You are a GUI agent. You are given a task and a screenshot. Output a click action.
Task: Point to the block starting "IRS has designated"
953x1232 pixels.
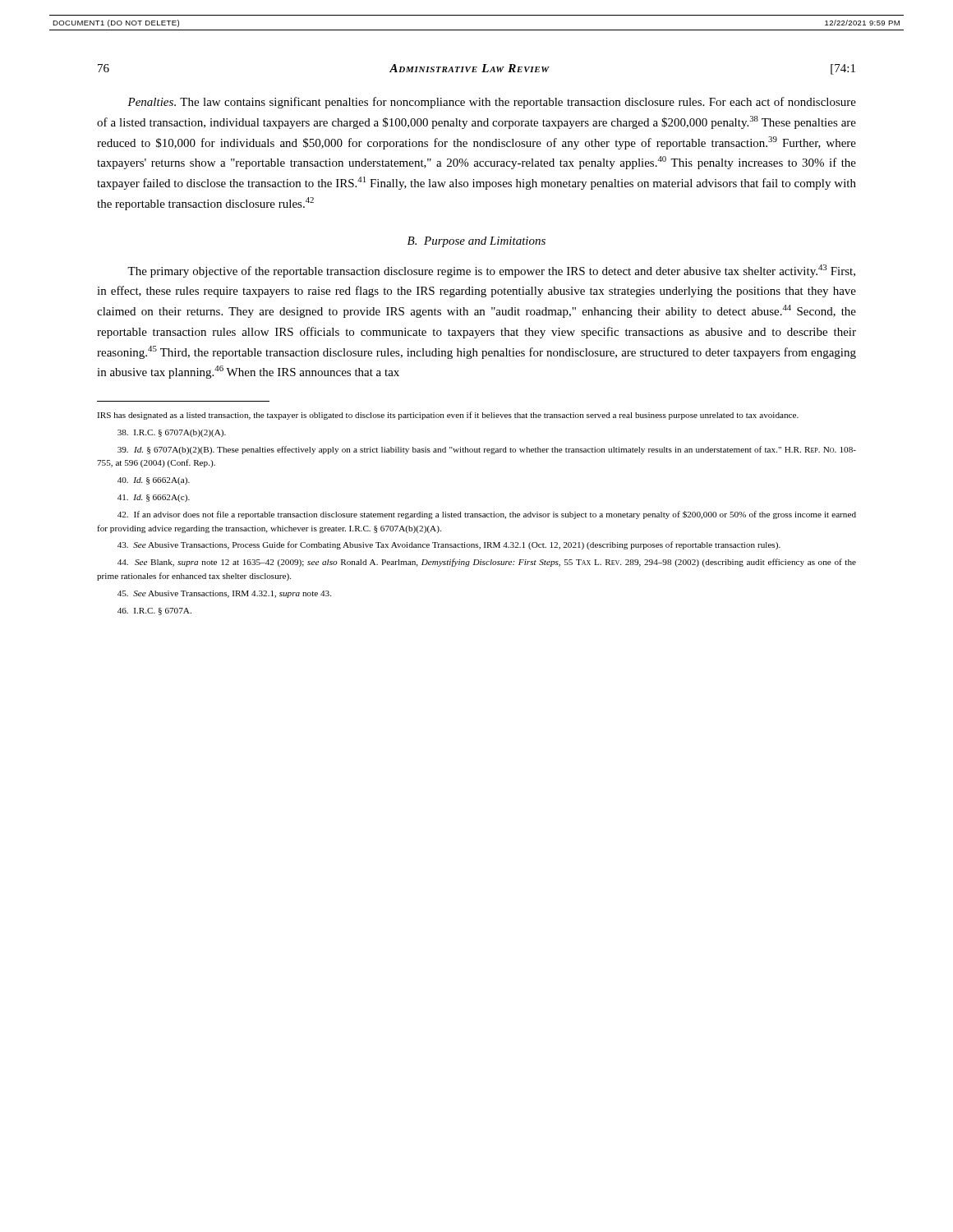point(448,415)
